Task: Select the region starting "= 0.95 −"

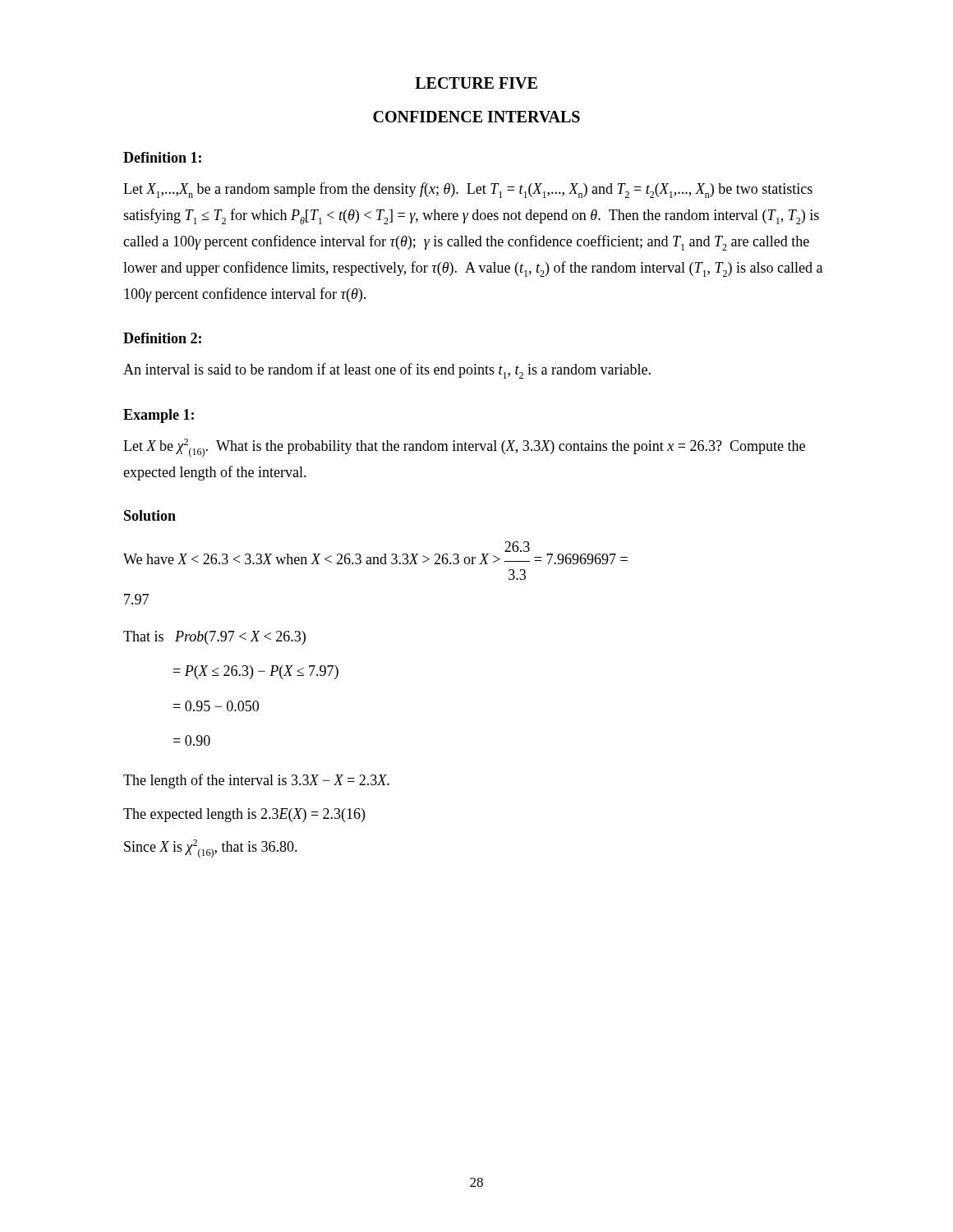Action: click(216, 706)
